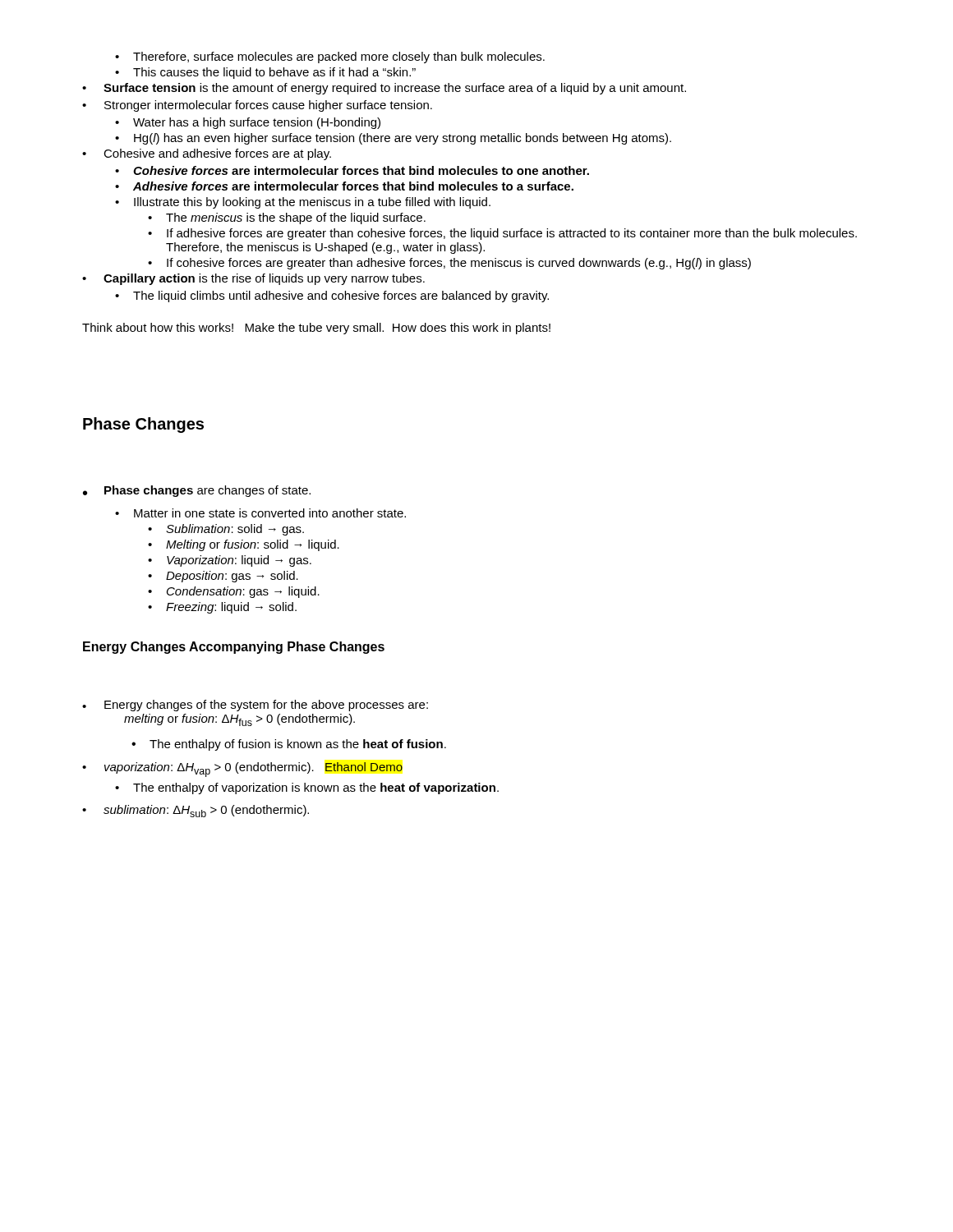This screenshot has height=1232, width=953.
Task: Point to the block beginning "• The liquid"
Action: click(x=333, y=295)
